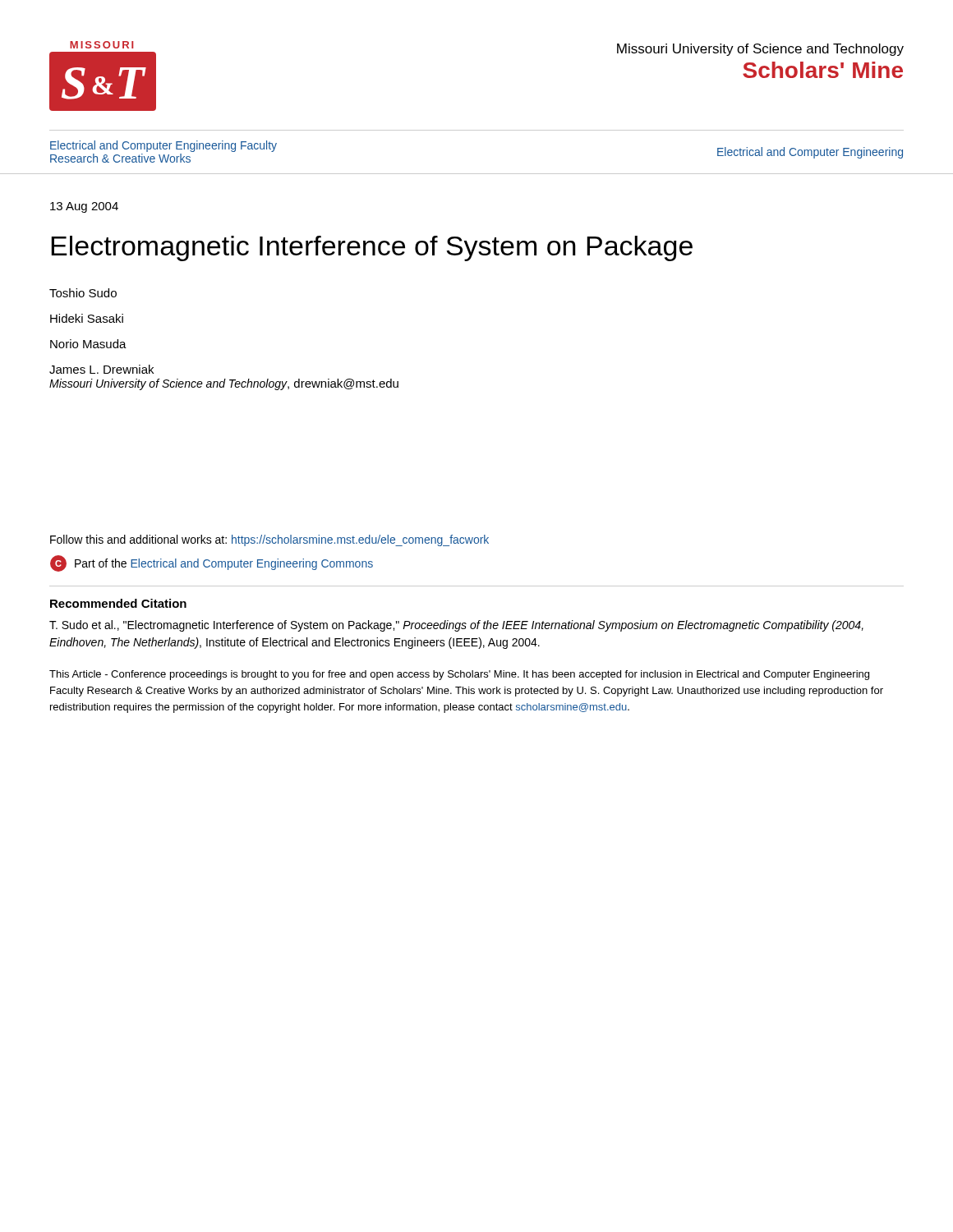Find the text with the text "Toshio Sudo"
This screenshot has width=953, height=1232.
point(83,293)
